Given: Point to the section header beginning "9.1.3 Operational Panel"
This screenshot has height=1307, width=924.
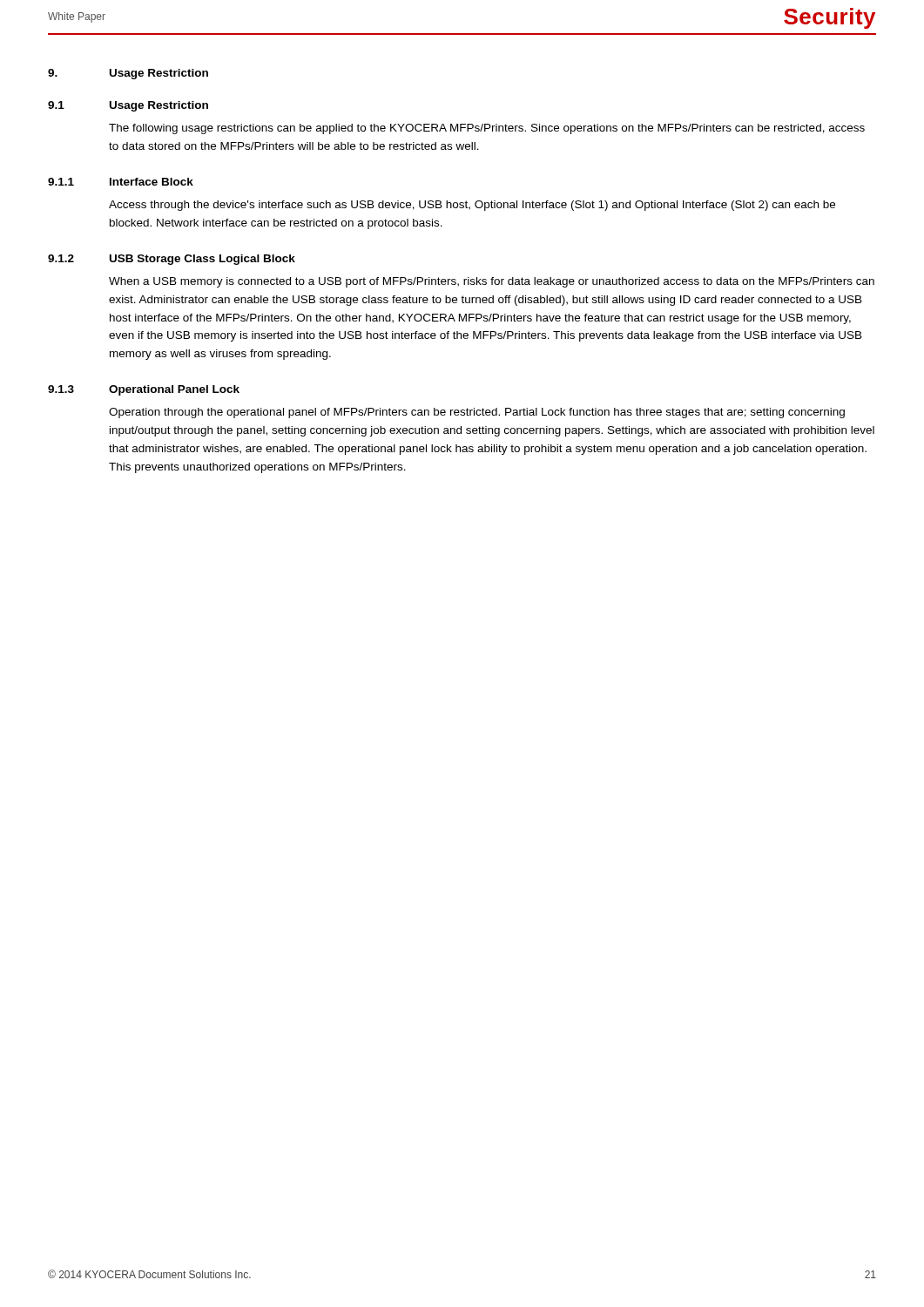Looking at the screenshot, I should coord(144,390).
